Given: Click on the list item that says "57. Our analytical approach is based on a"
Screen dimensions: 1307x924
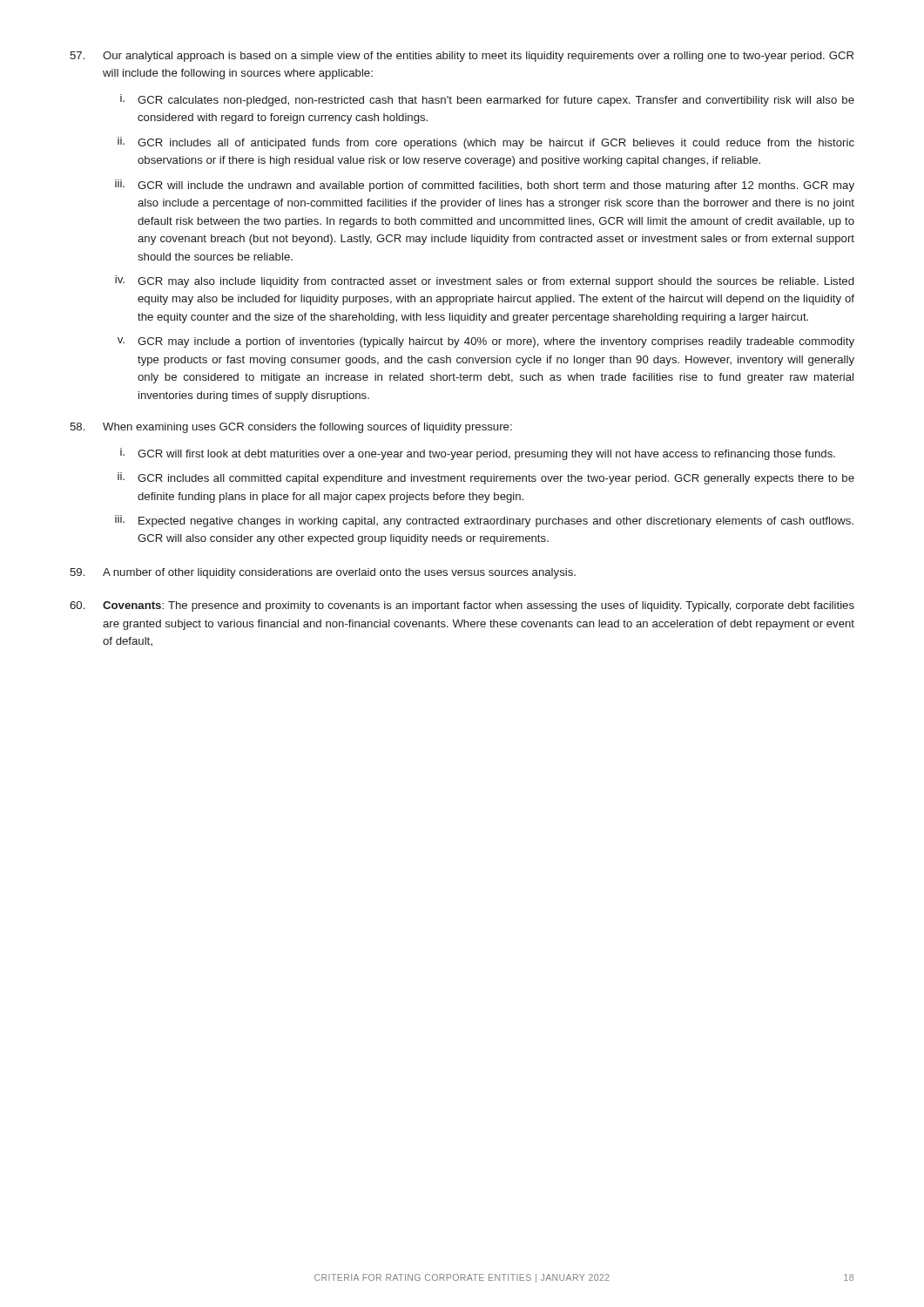Looking at the screenshot, I should 462,65.
